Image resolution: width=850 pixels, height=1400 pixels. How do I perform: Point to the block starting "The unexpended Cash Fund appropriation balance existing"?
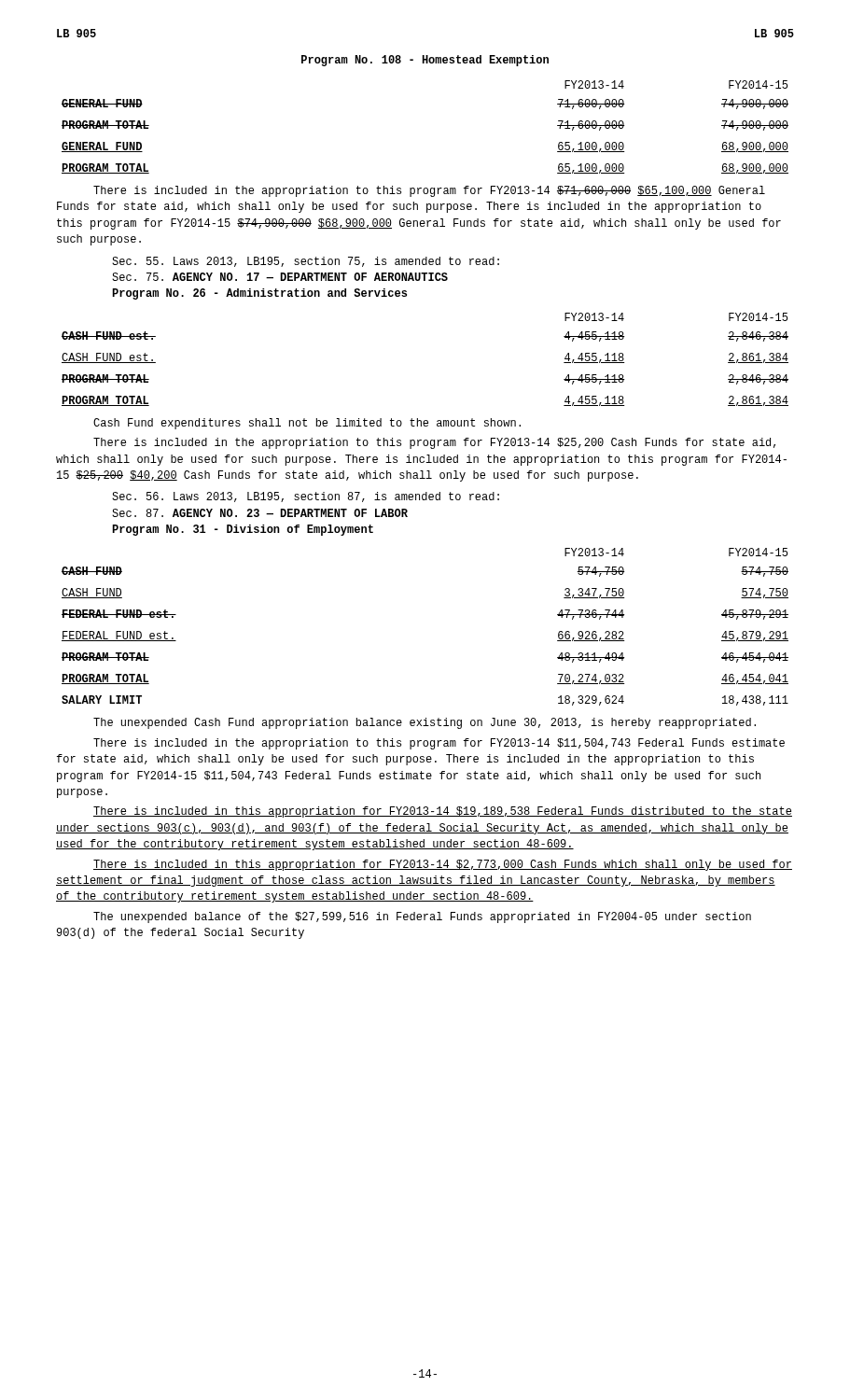[425, 724]
